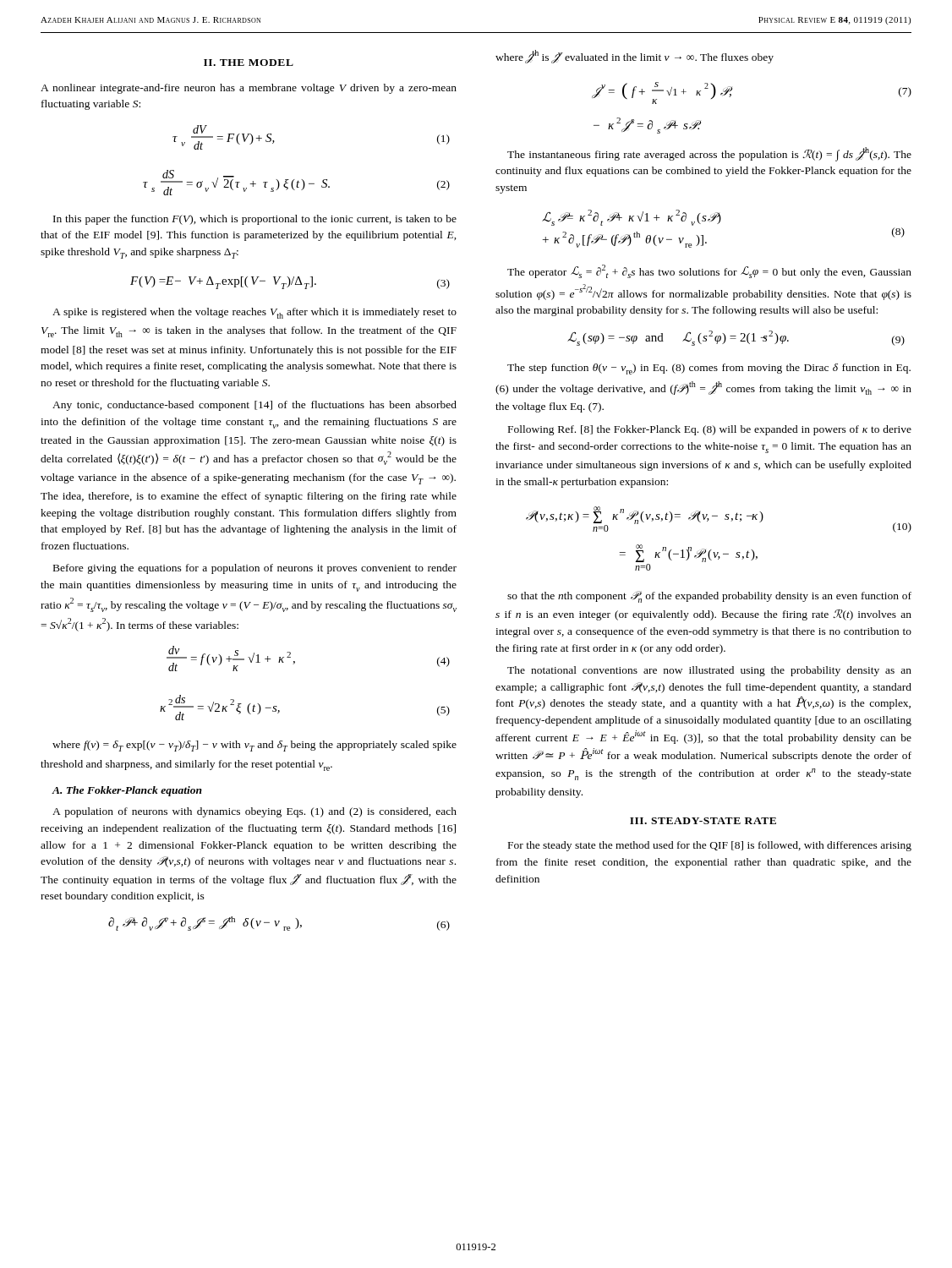Click on the text block starting "A population of neurons with dynamics obeying Eqs."
The width and height of the screenshot is (952, 1268).
[x=249, y=854]
